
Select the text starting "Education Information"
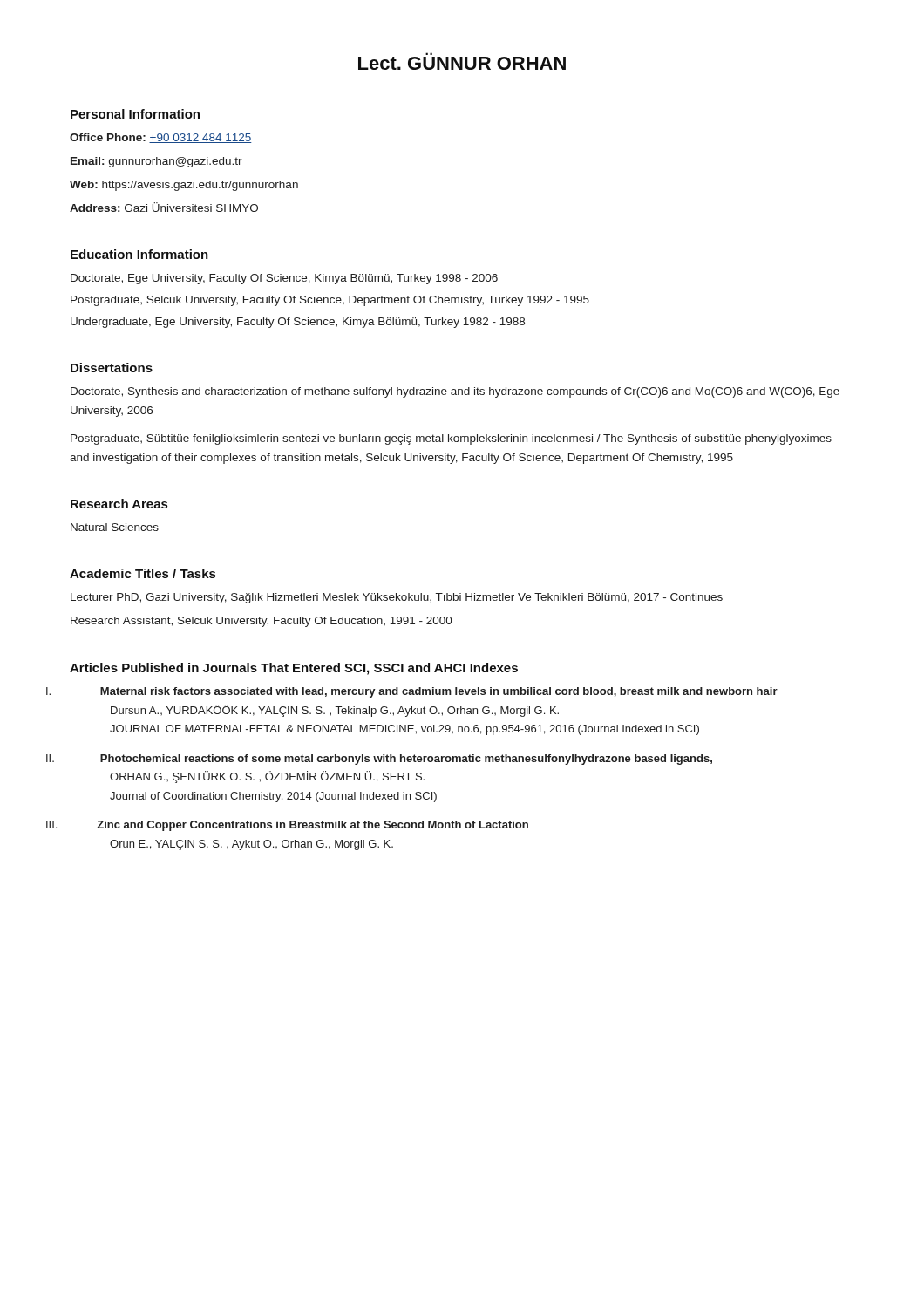tap(139, 254)
